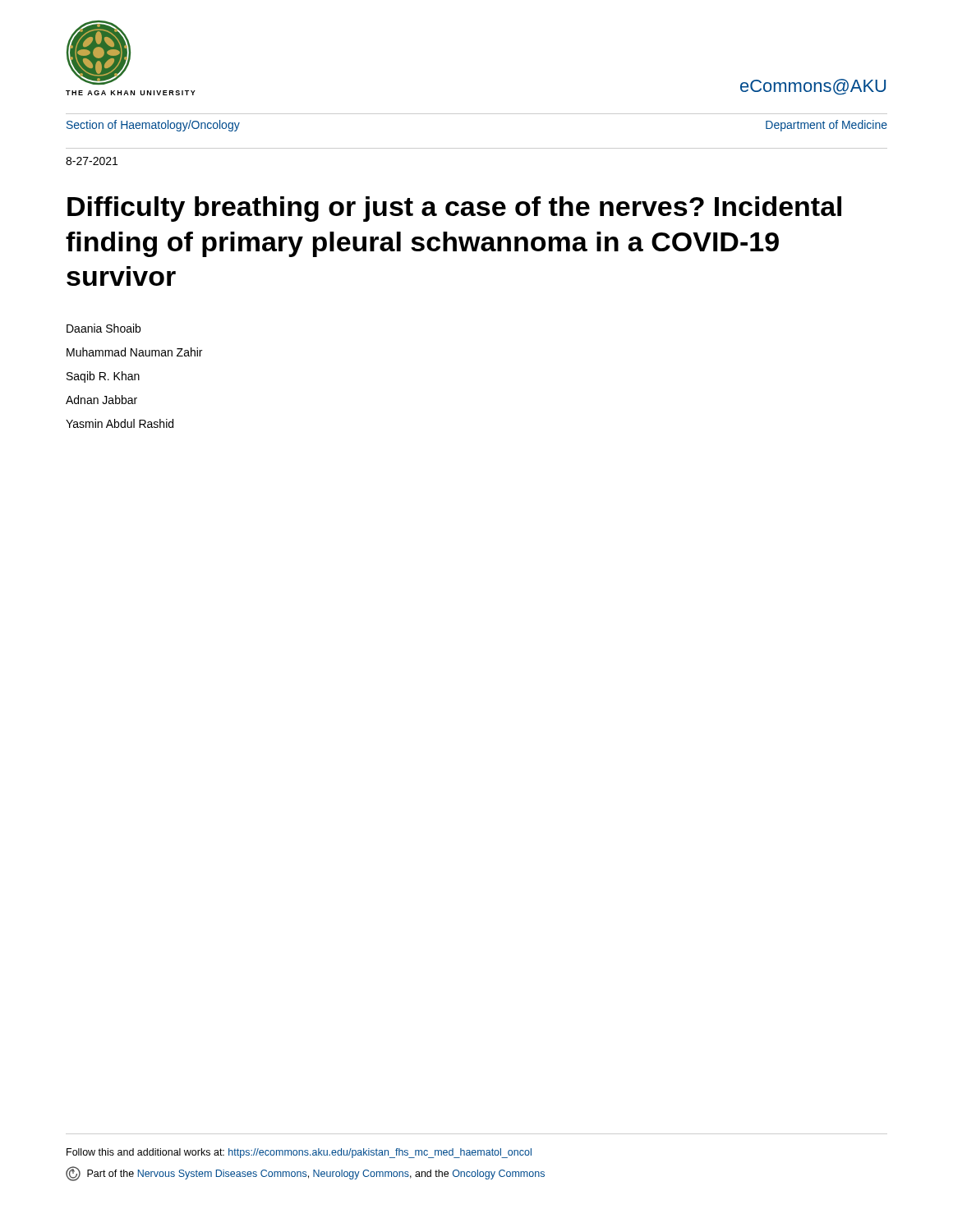
Task: Locate the text "Adnan Jabbar"
Action: click(x=102, y=400)
